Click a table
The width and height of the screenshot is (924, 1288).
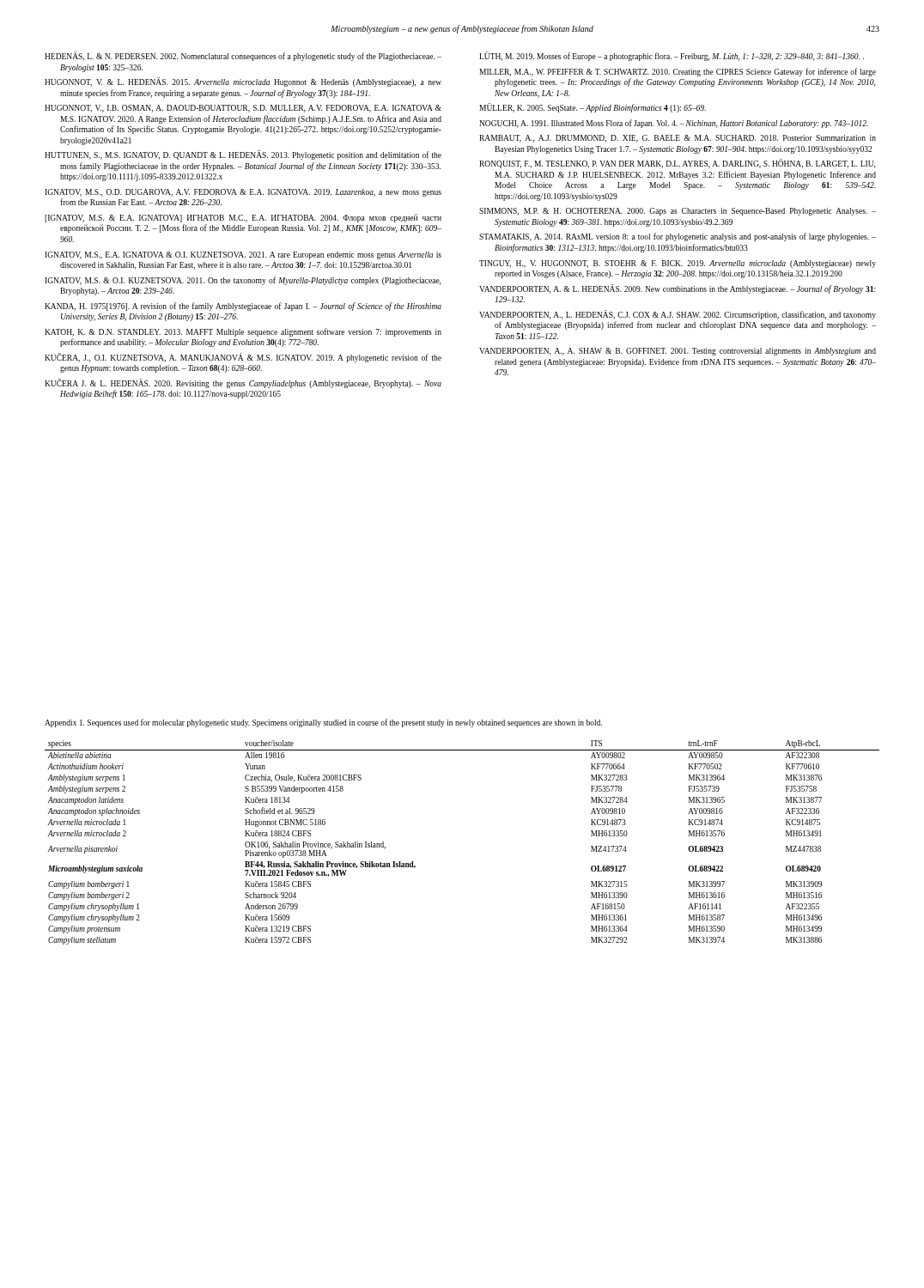462,842
